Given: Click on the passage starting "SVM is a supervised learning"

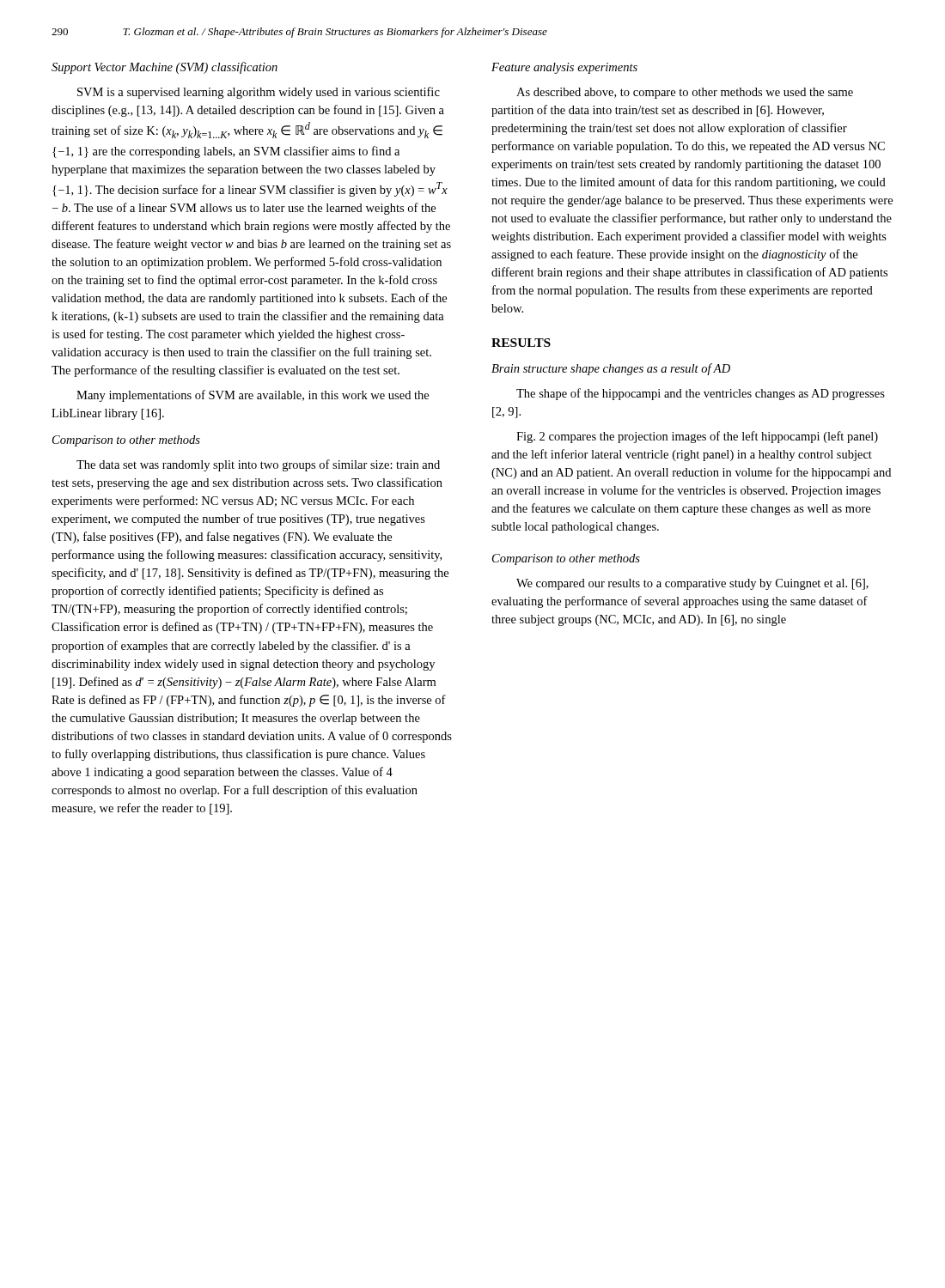Looking at the screenshot, I should pos(253,253).
